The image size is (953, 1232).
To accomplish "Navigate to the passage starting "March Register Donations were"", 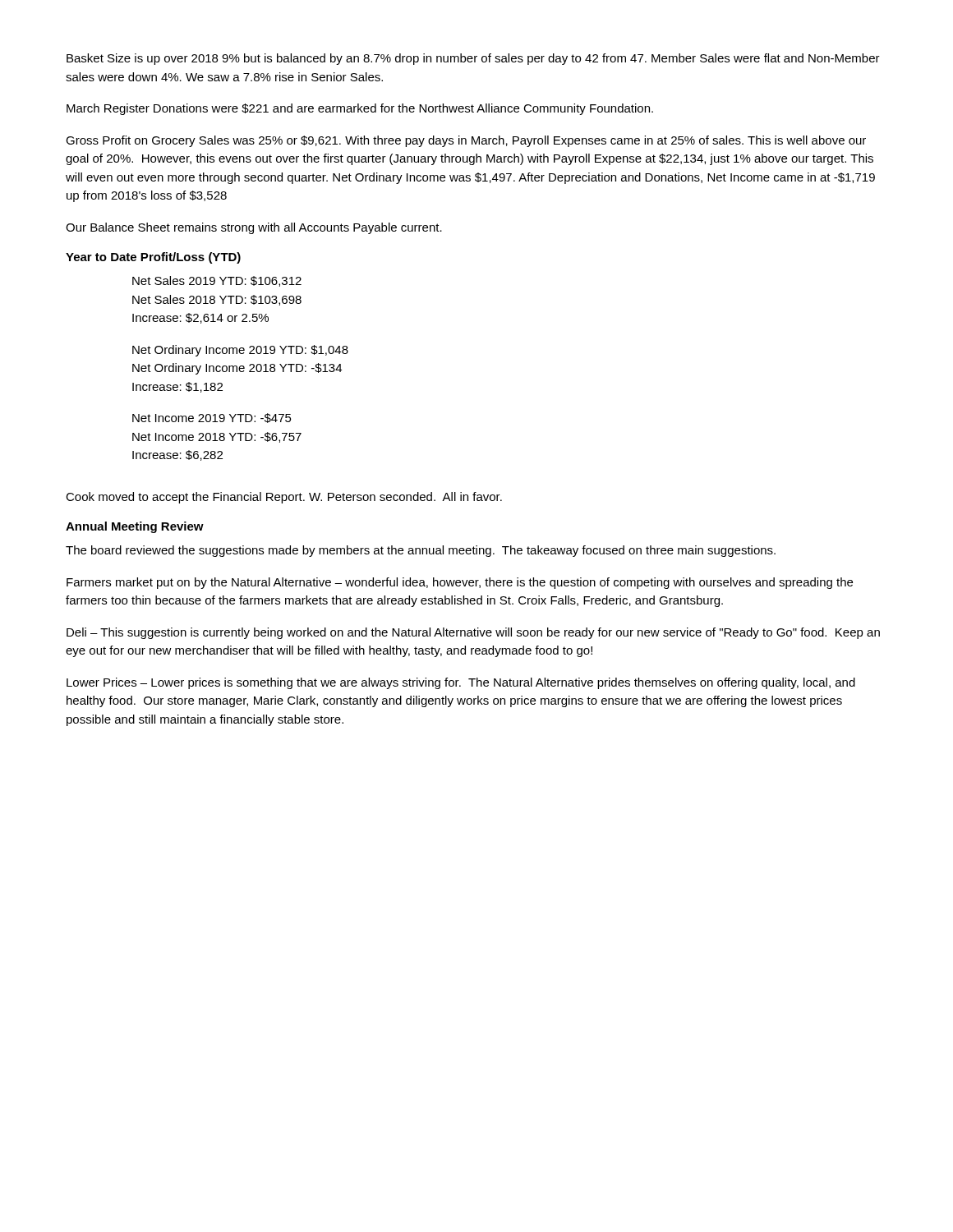I will point(360,108).
